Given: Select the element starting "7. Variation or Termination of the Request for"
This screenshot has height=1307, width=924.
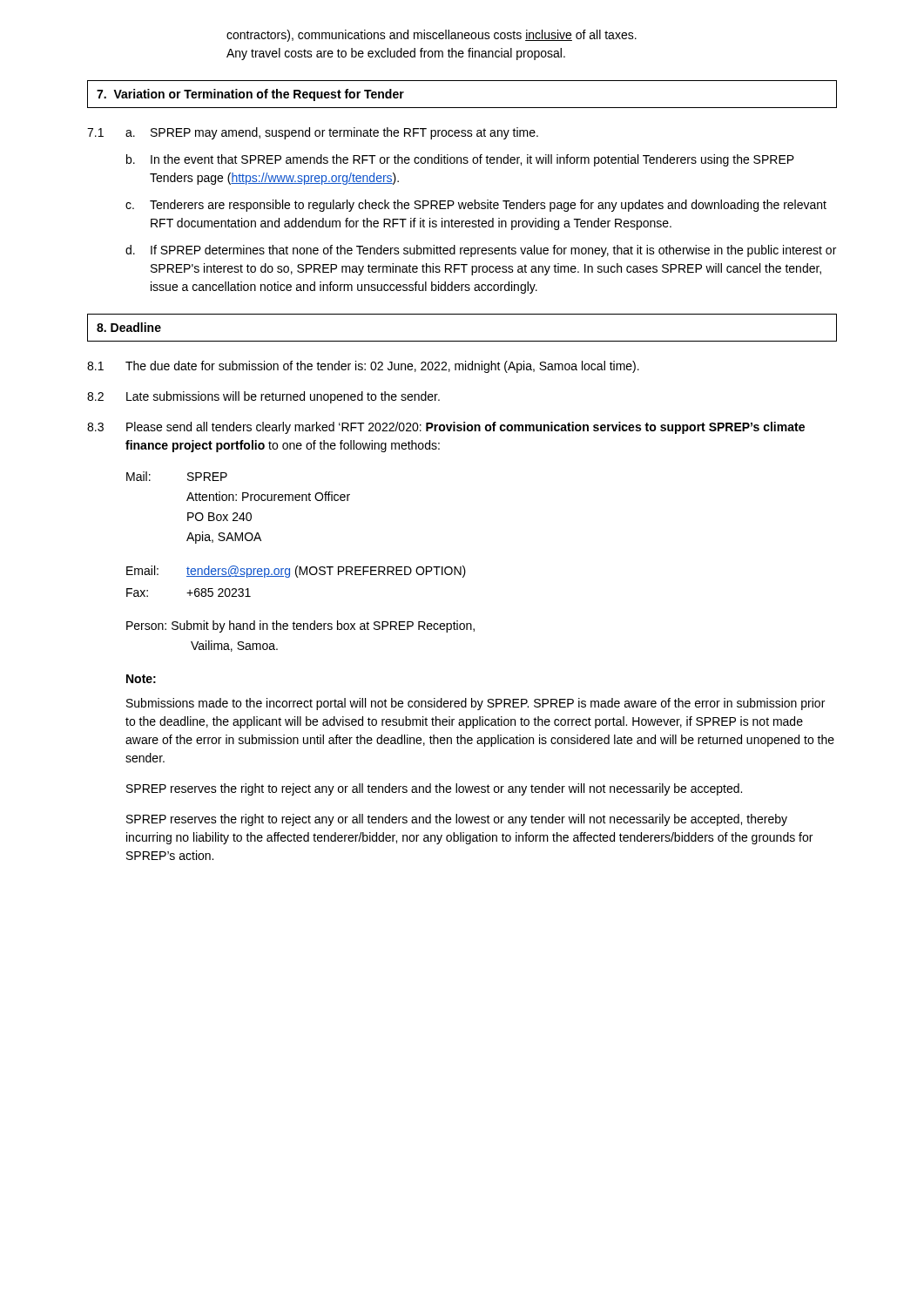Looking at the screenshot, I should (x=250, y=94).
